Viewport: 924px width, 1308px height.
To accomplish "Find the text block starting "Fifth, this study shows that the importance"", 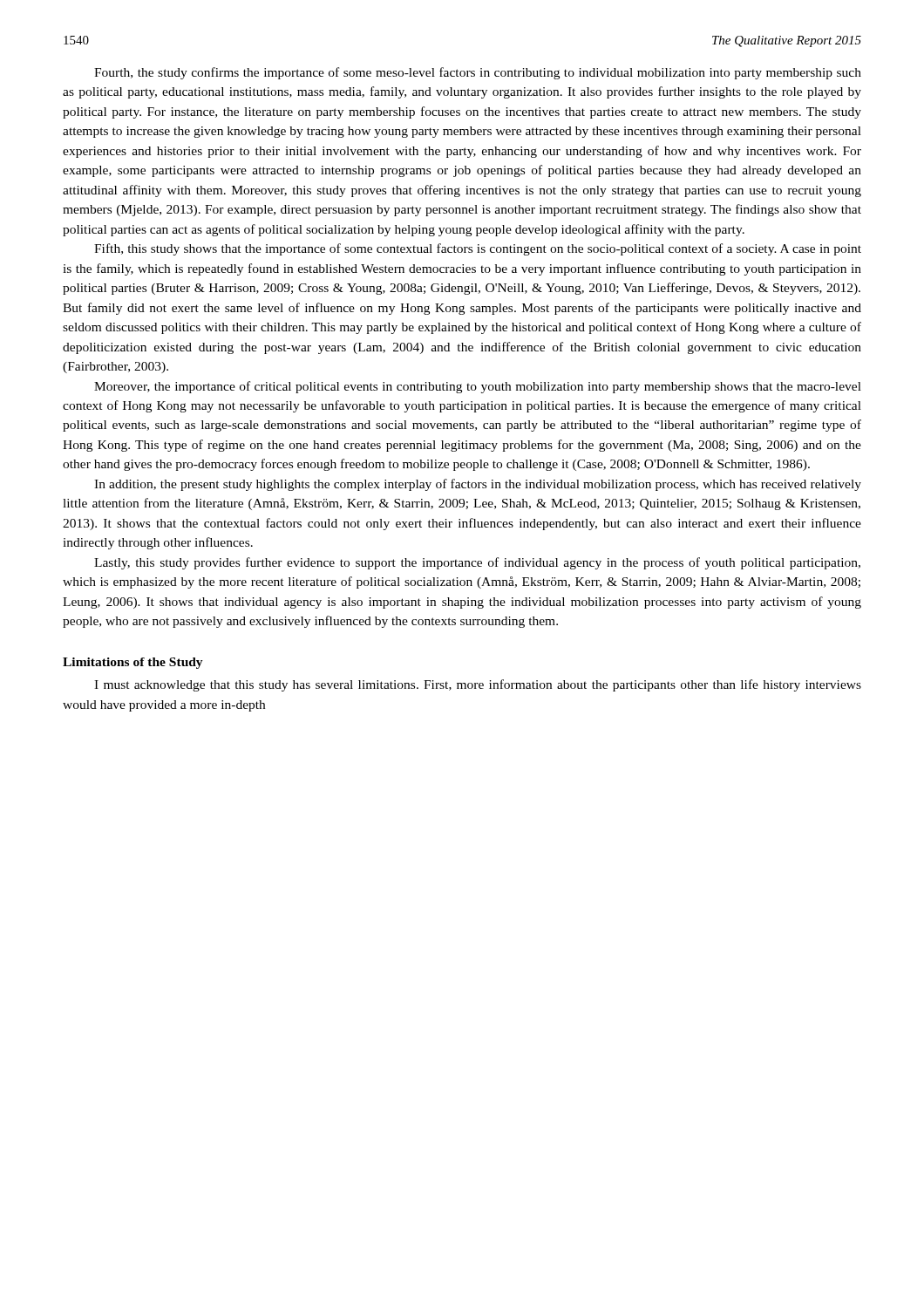I will click(462, 308).
